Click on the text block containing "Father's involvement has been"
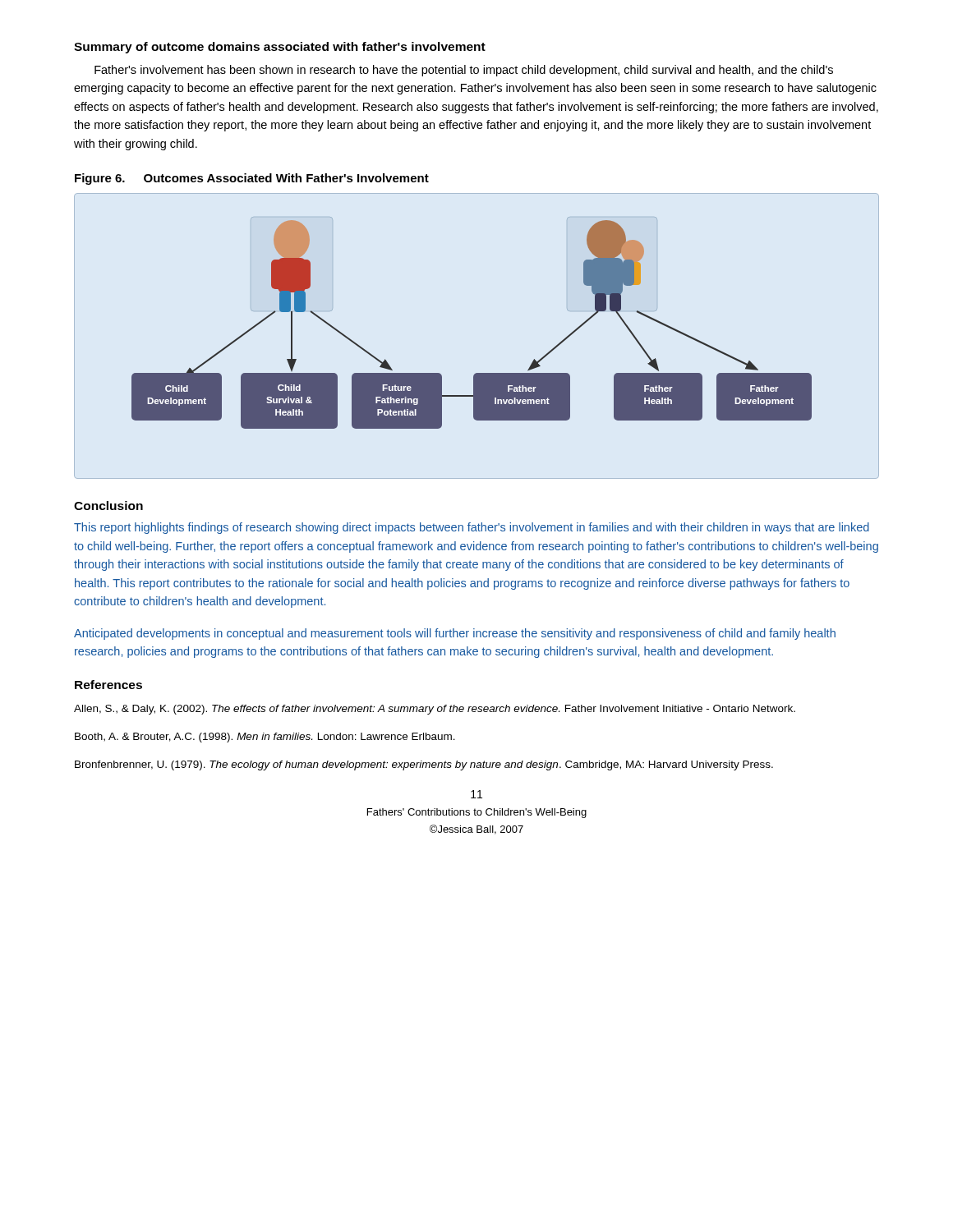 [x=476, y=107]
